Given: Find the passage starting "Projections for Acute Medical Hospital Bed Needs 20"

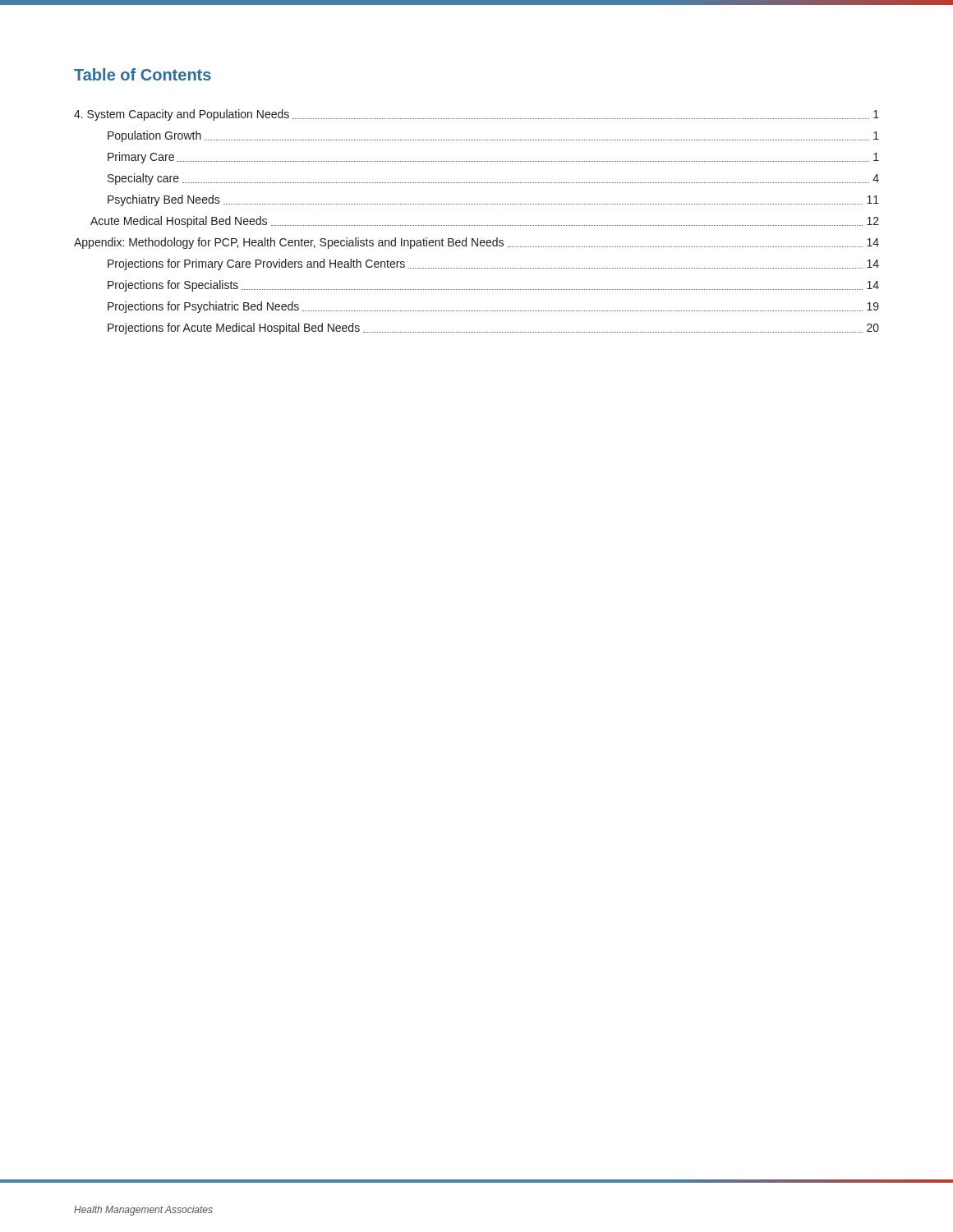Looking at the screenshot, I should tap(493, 328).
